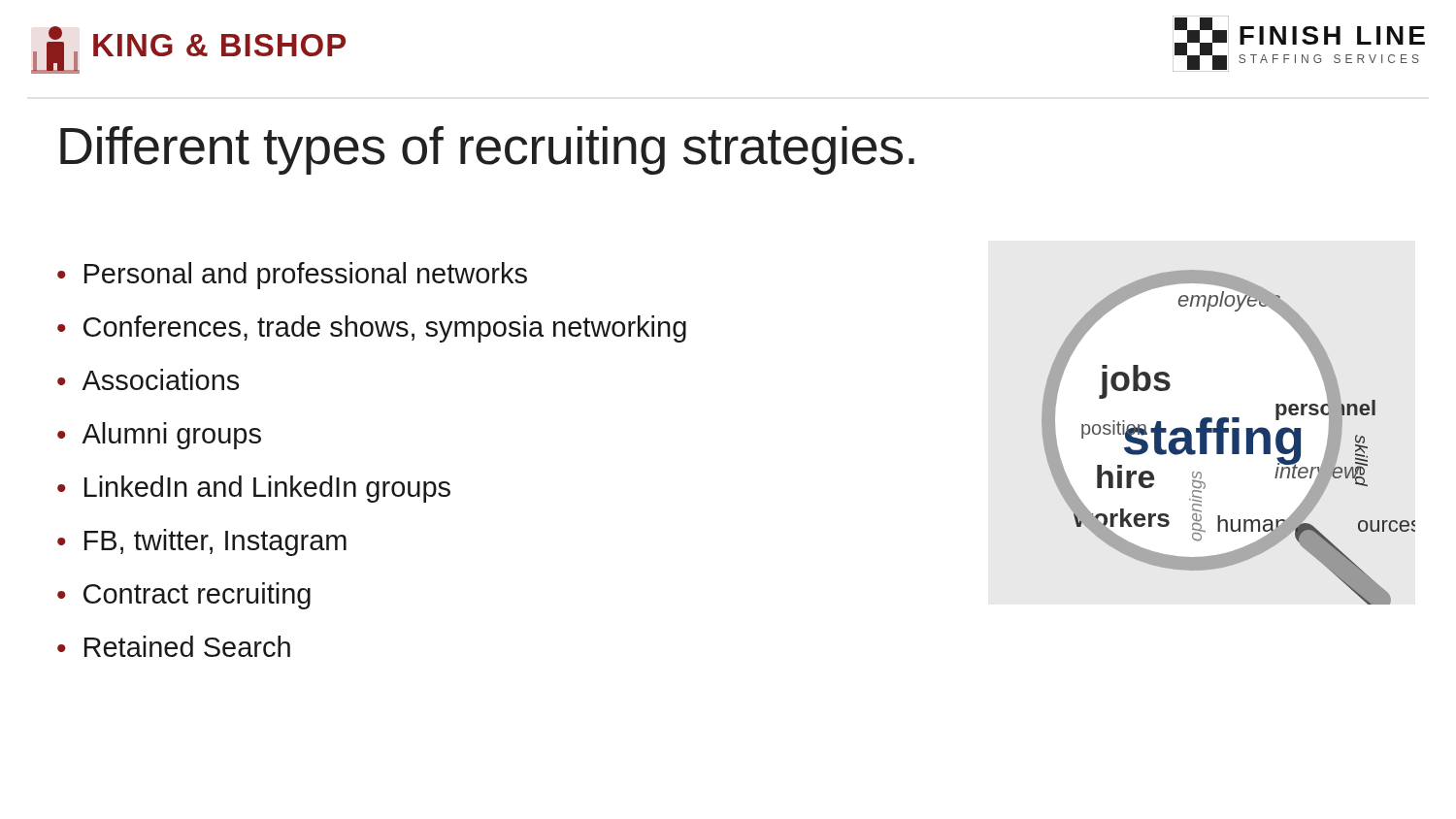
Task: Click on the element starting "• Contract recruiting"
Action: [184, 595]
